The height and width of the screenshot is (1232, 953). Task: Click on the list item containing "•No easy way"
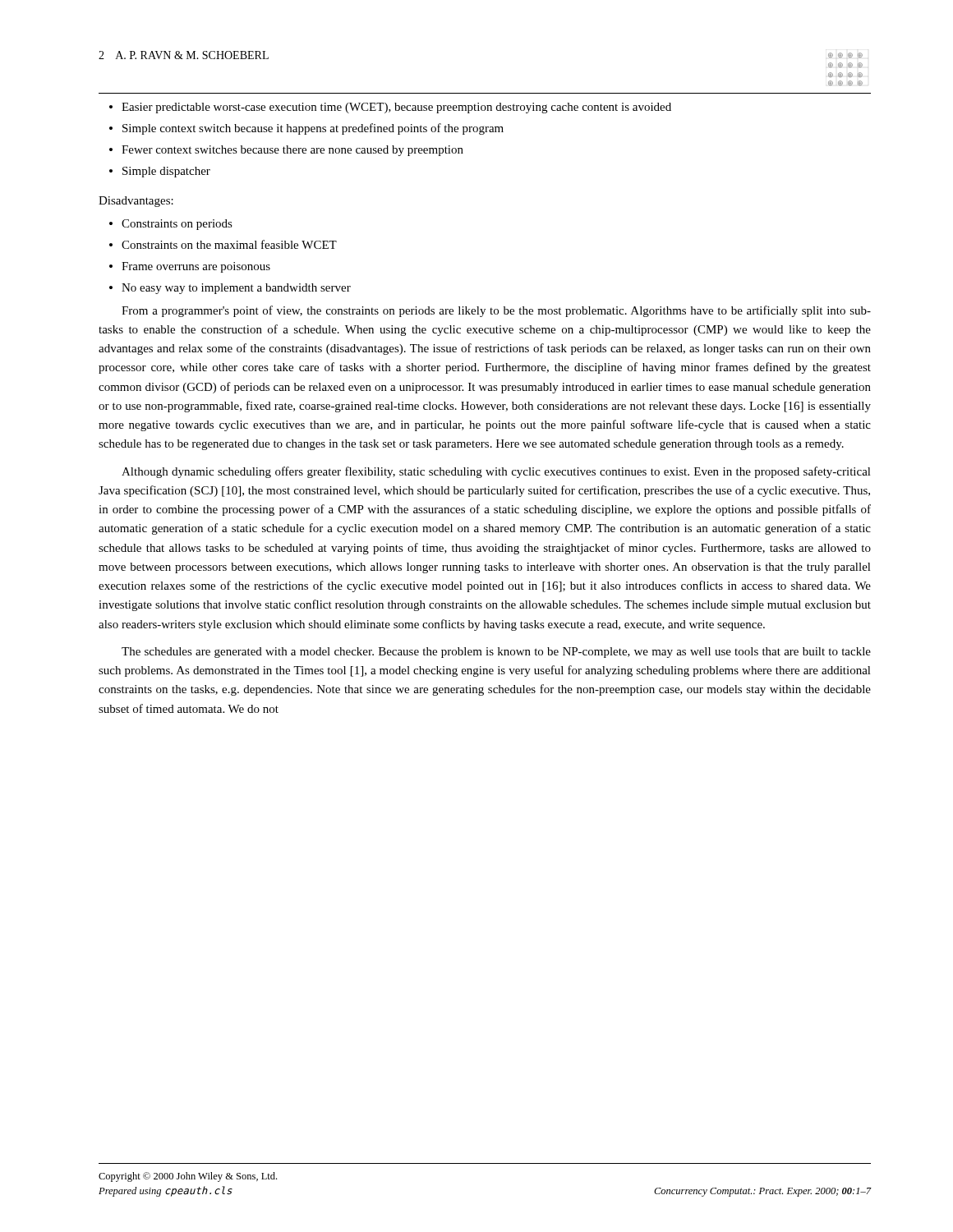[x=229, y=289]
